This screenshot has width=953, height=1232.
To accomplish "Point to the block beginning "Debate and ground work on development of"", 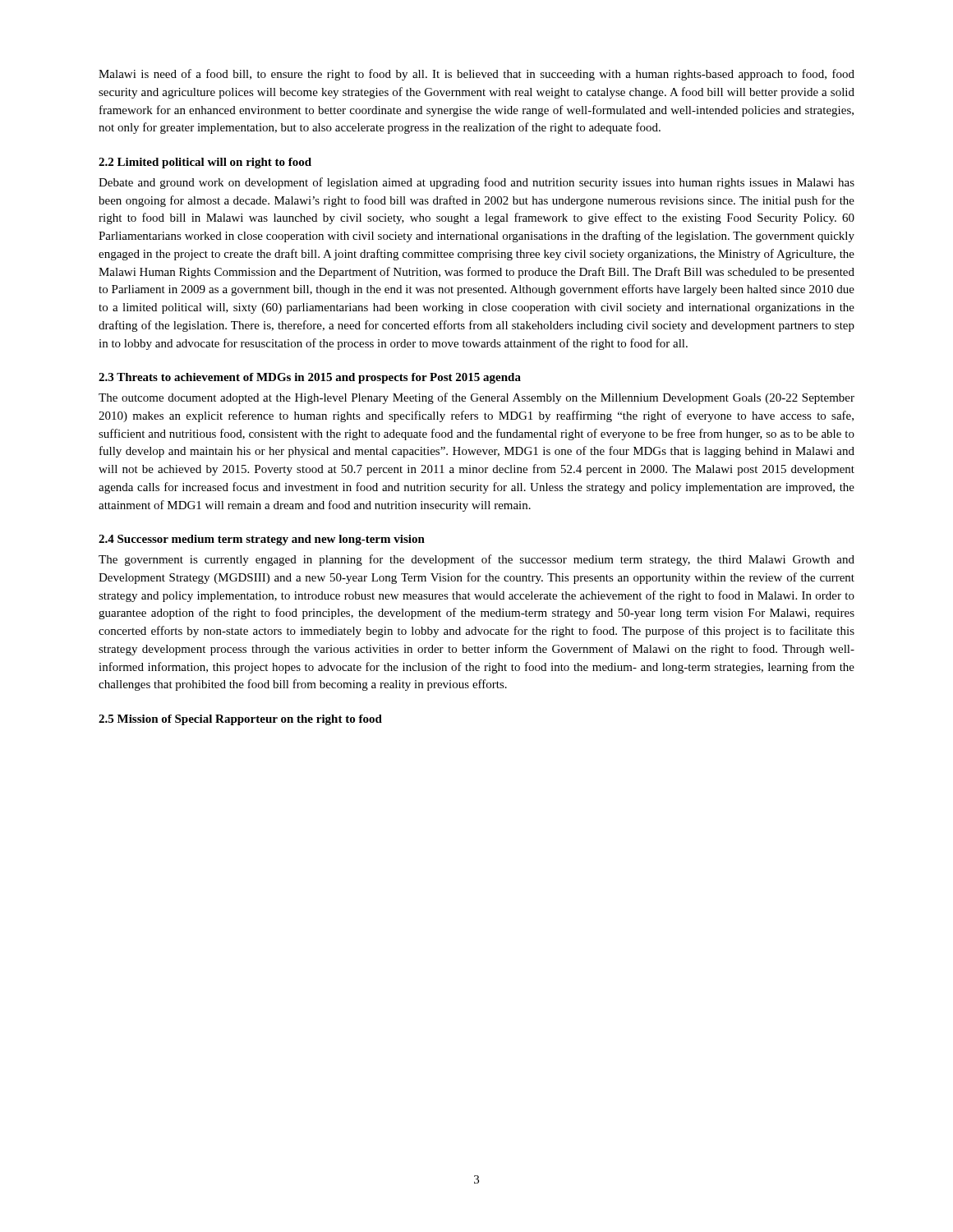I will (x=476, y=263).
